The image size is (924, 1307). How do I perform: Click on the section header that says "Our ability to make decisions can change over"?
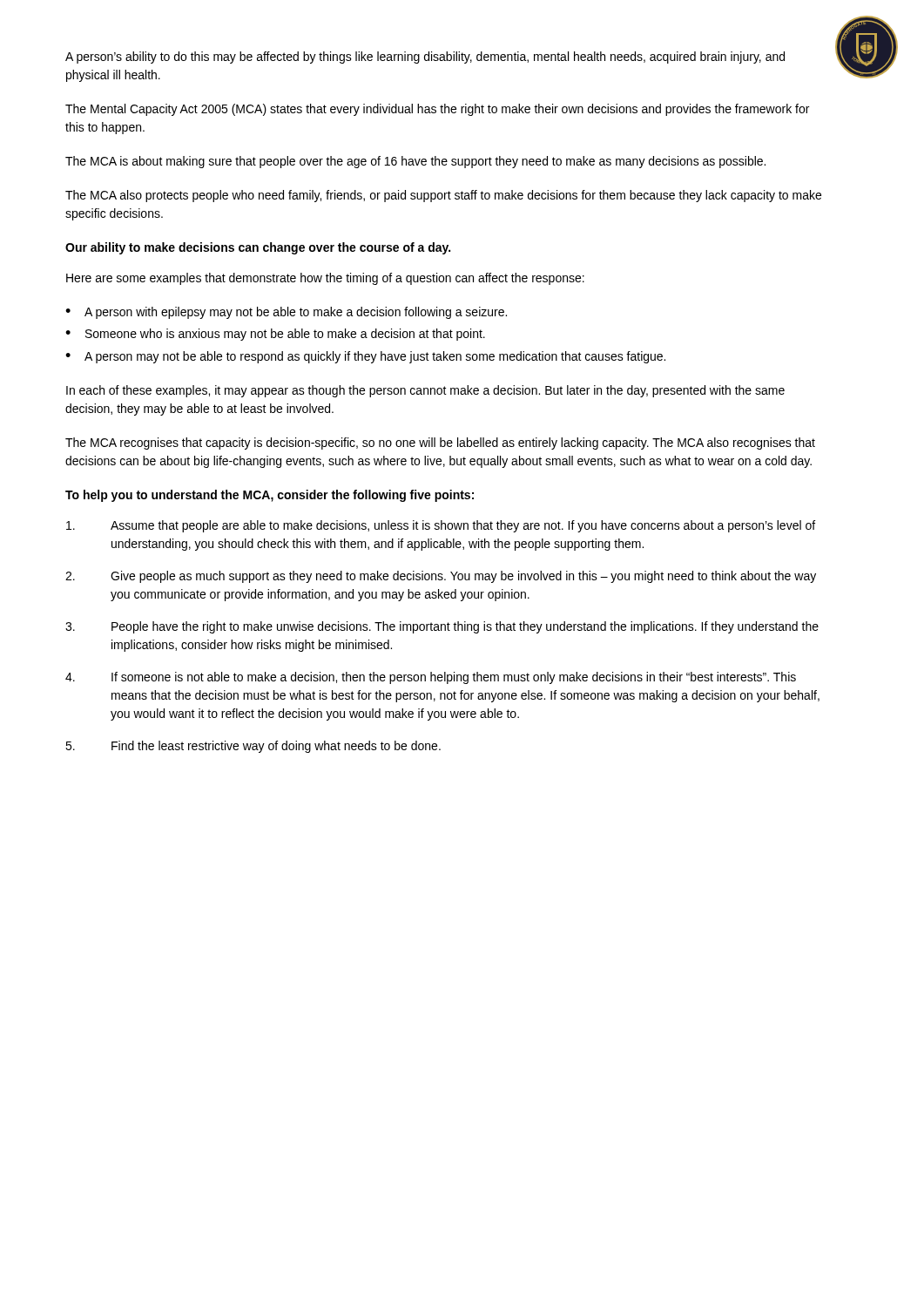click(x=258, y=247)
